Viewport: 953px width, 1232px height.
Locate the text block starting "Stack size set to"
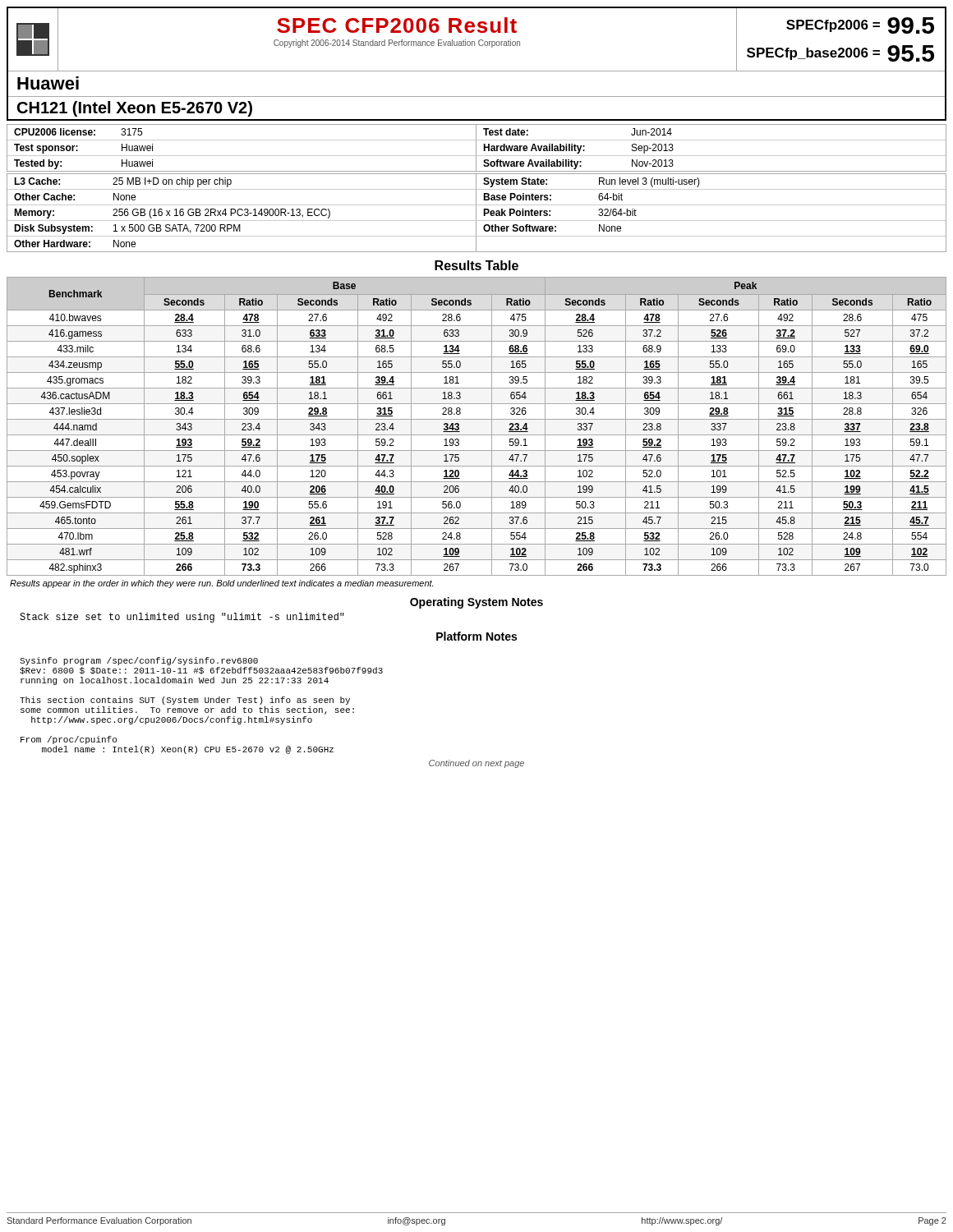point(182,618)
